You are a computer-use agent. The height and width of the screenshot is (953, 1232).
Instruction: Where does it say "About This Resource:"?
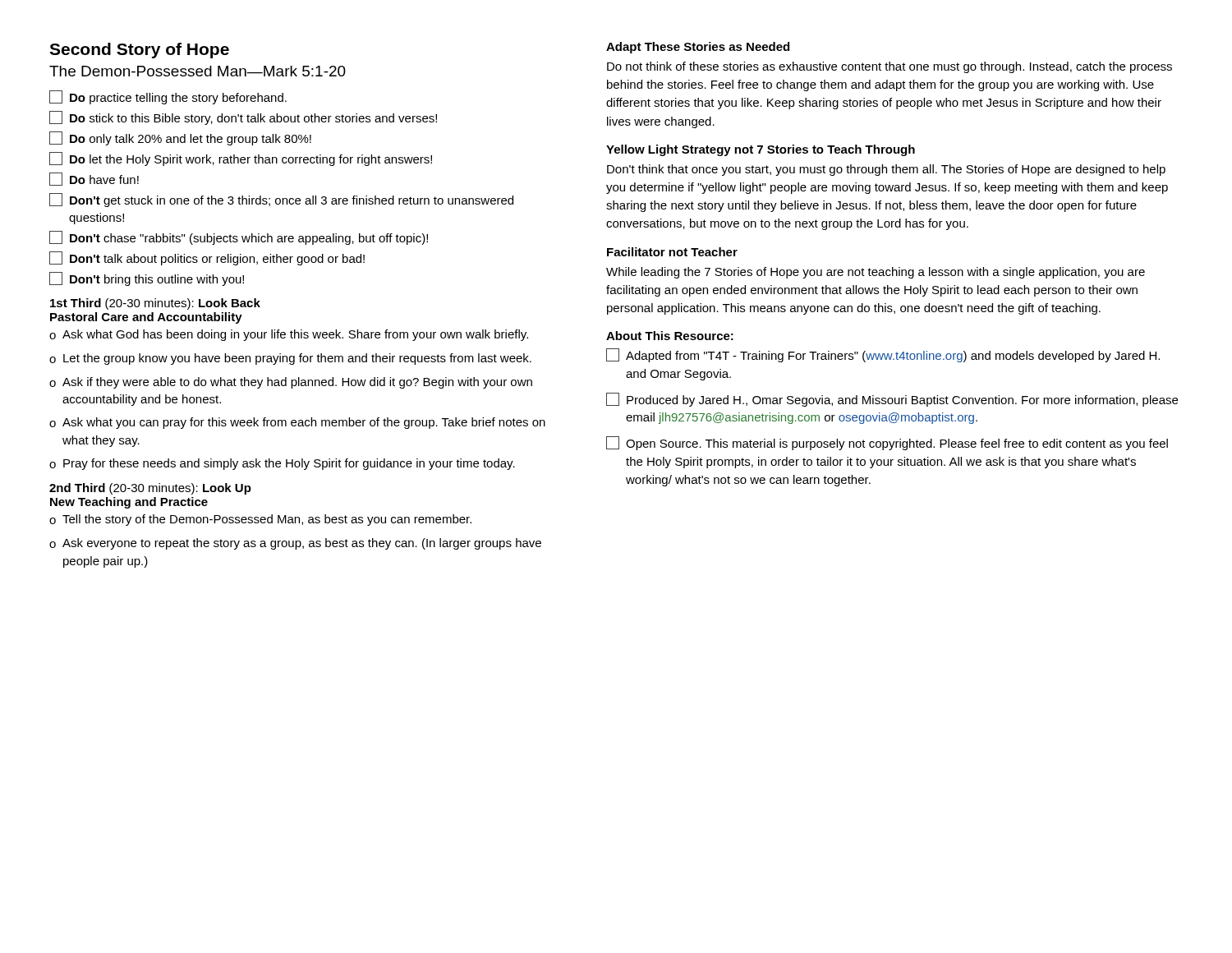click(x=670, y=336)
